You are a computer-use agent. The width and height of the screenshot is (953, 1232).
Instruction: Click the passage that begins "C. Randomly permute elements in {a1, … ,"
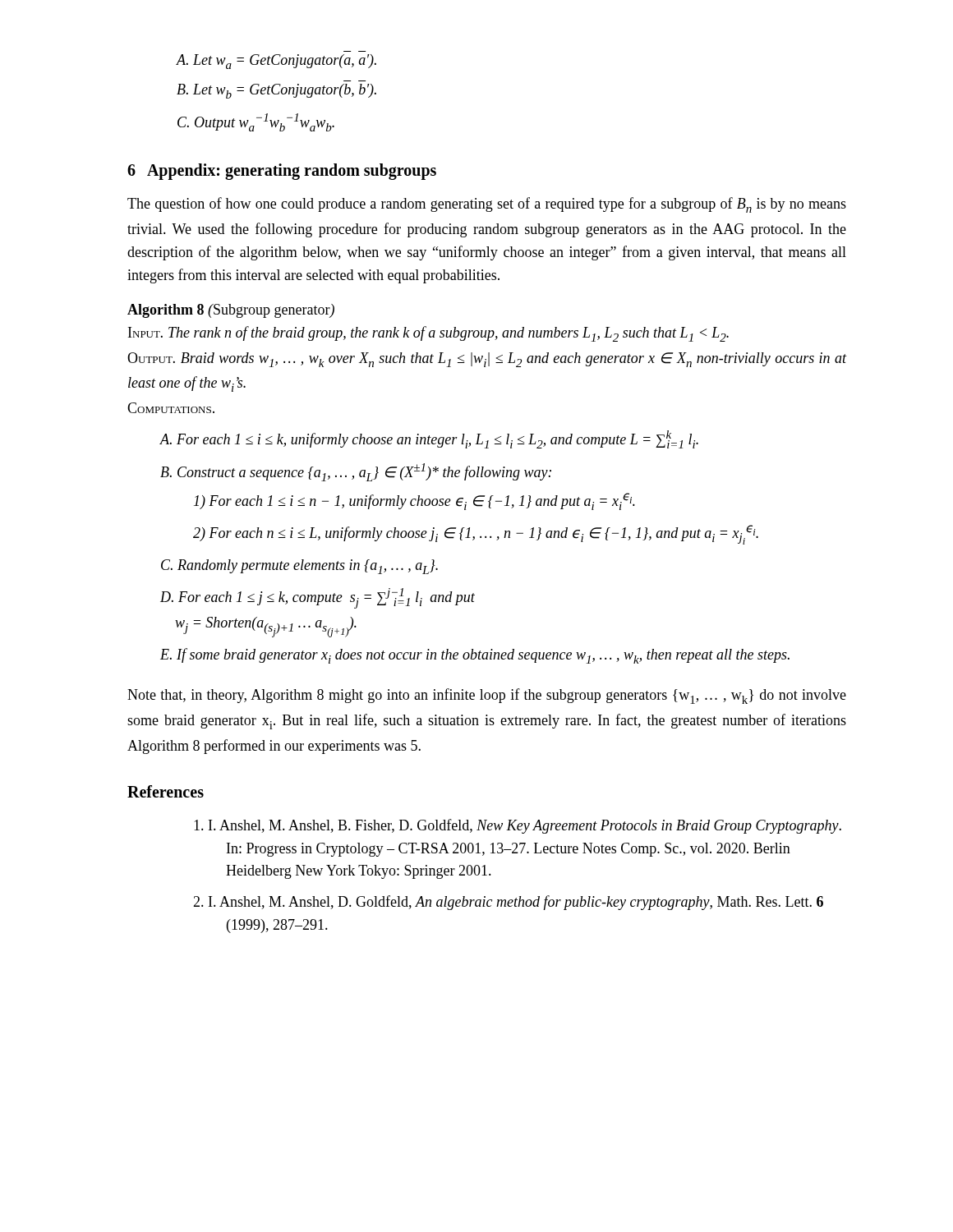[x=300, y=566]
